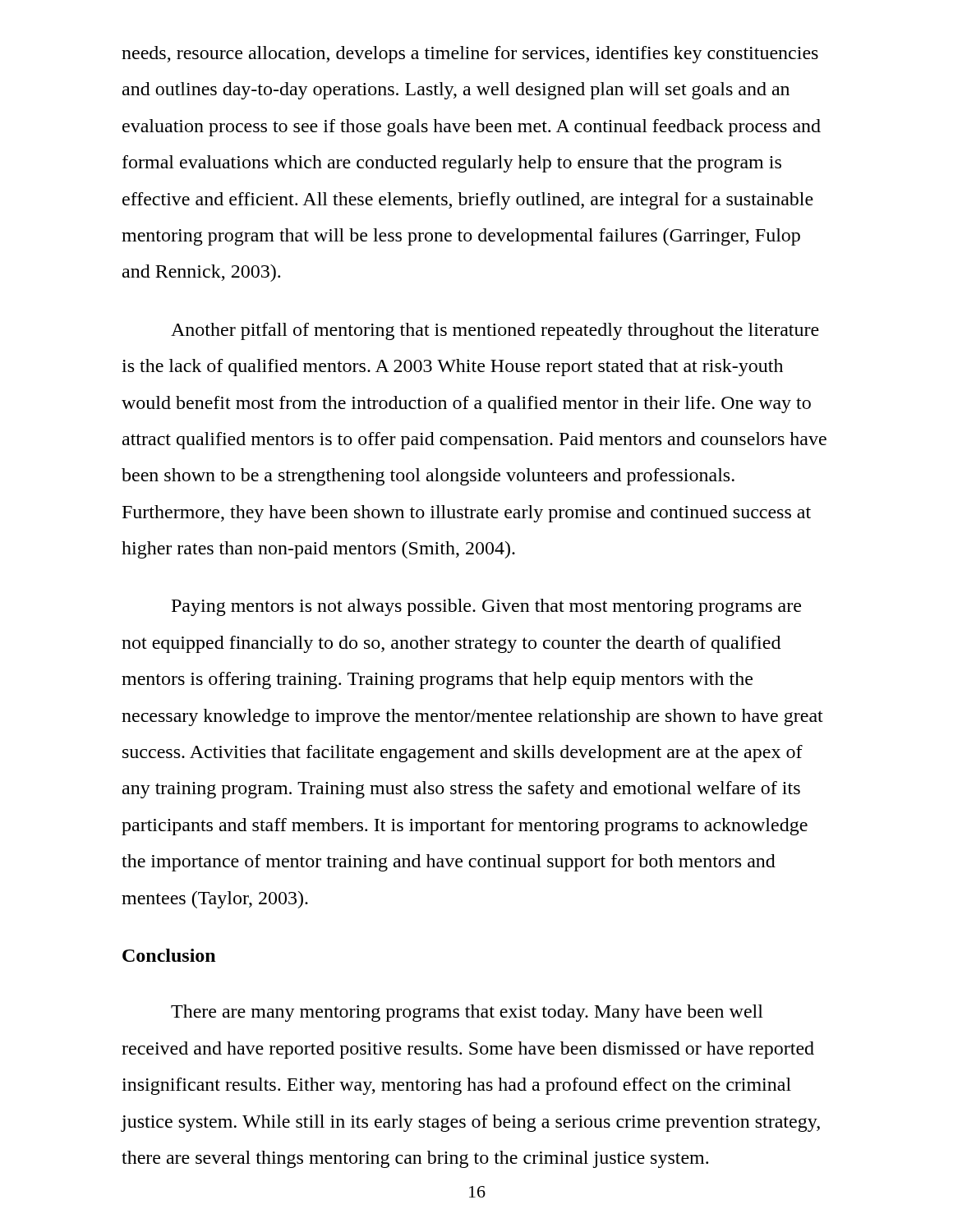Click on the block starting "Paying mentors is"
Screen dimensions: 1232x953
coord(476,752)
